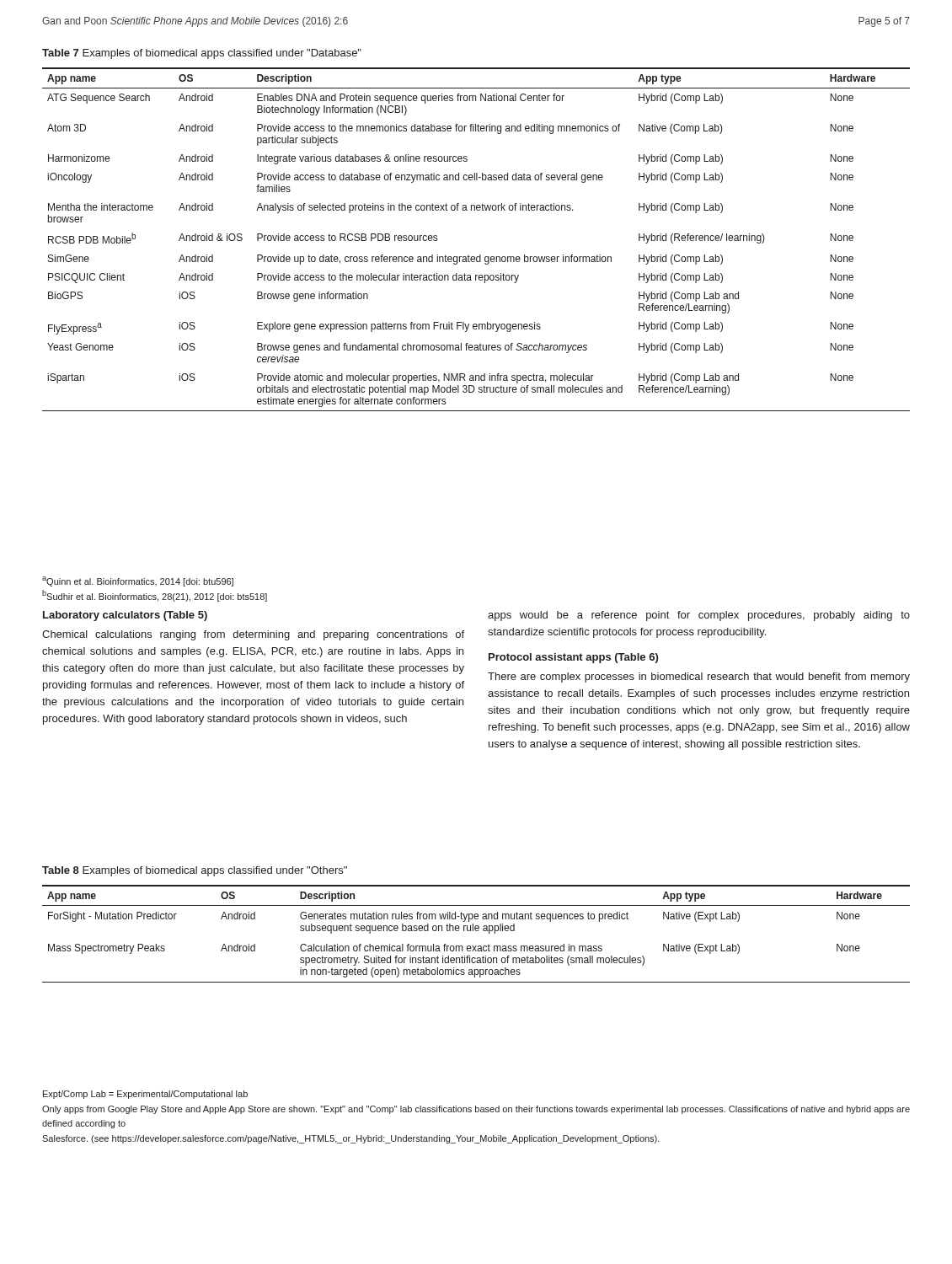Select the element starting "There are complex processes in biomedical research that"
The image size is (952, 1264).
[699, 710]
